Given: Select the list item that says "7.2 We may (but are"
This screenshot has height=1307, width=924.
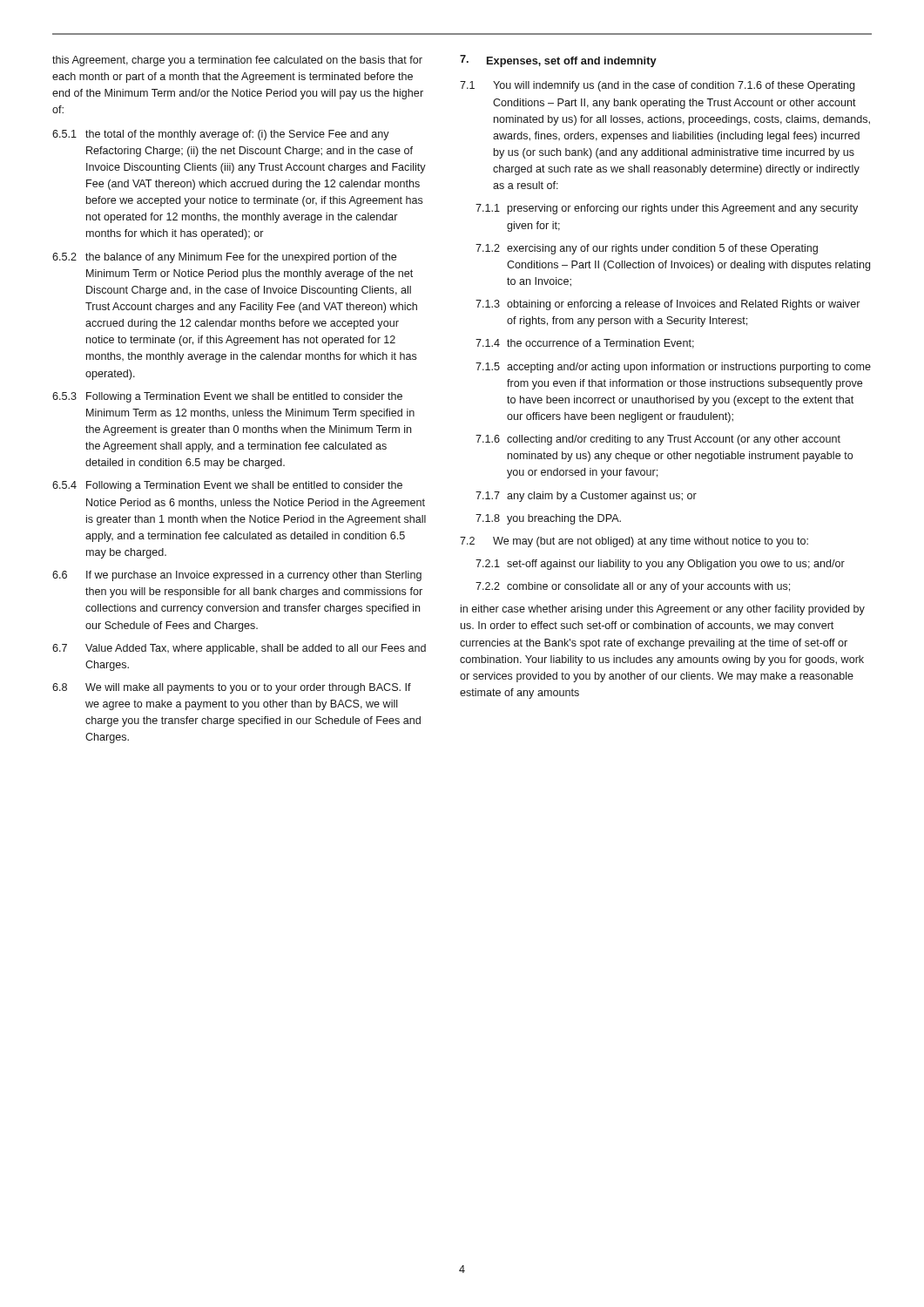Looking at the screenshot, I should [x=666, y=541].
